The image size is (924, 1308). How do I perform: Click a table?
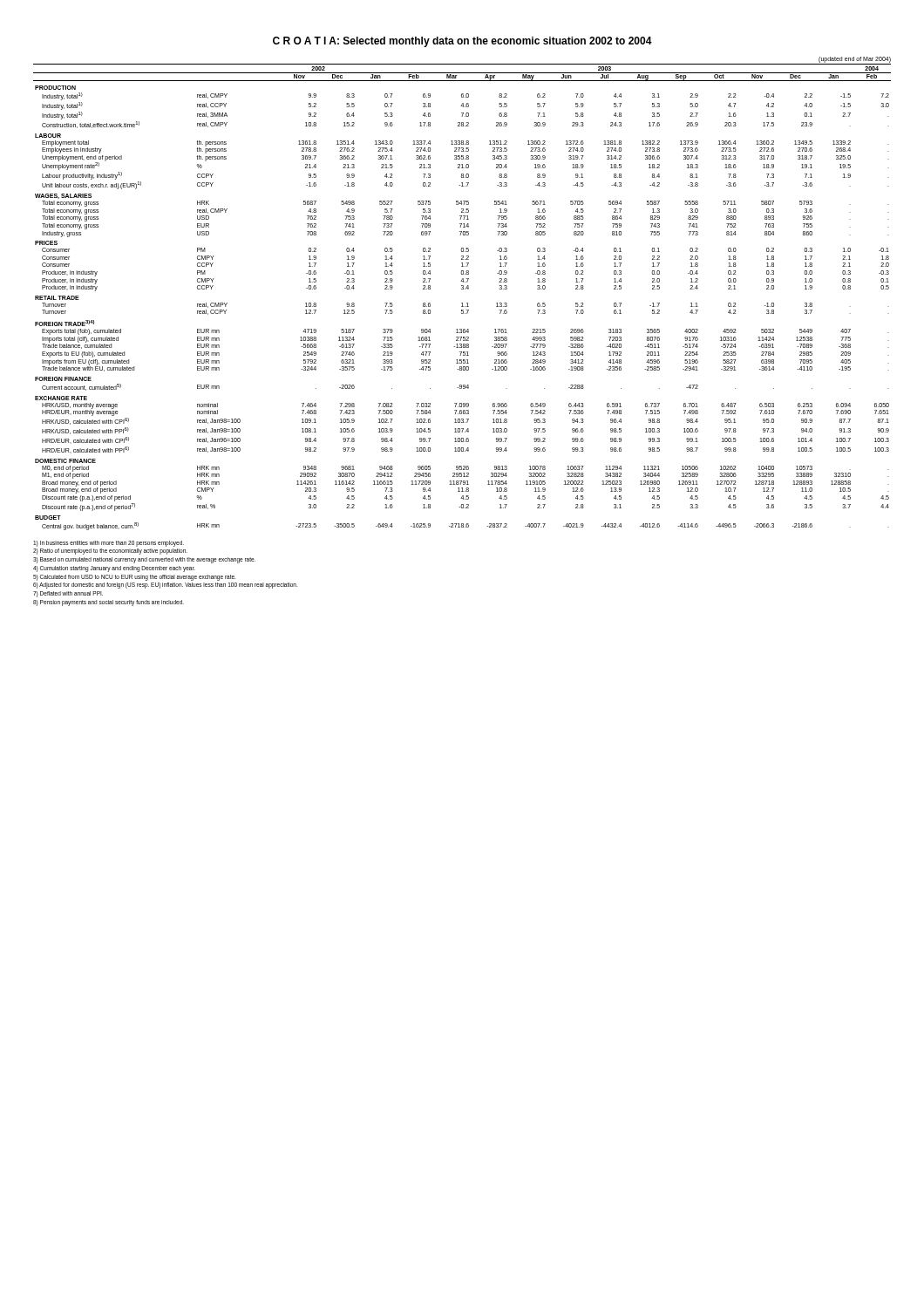pyautogui.click(x=462, y=297)
